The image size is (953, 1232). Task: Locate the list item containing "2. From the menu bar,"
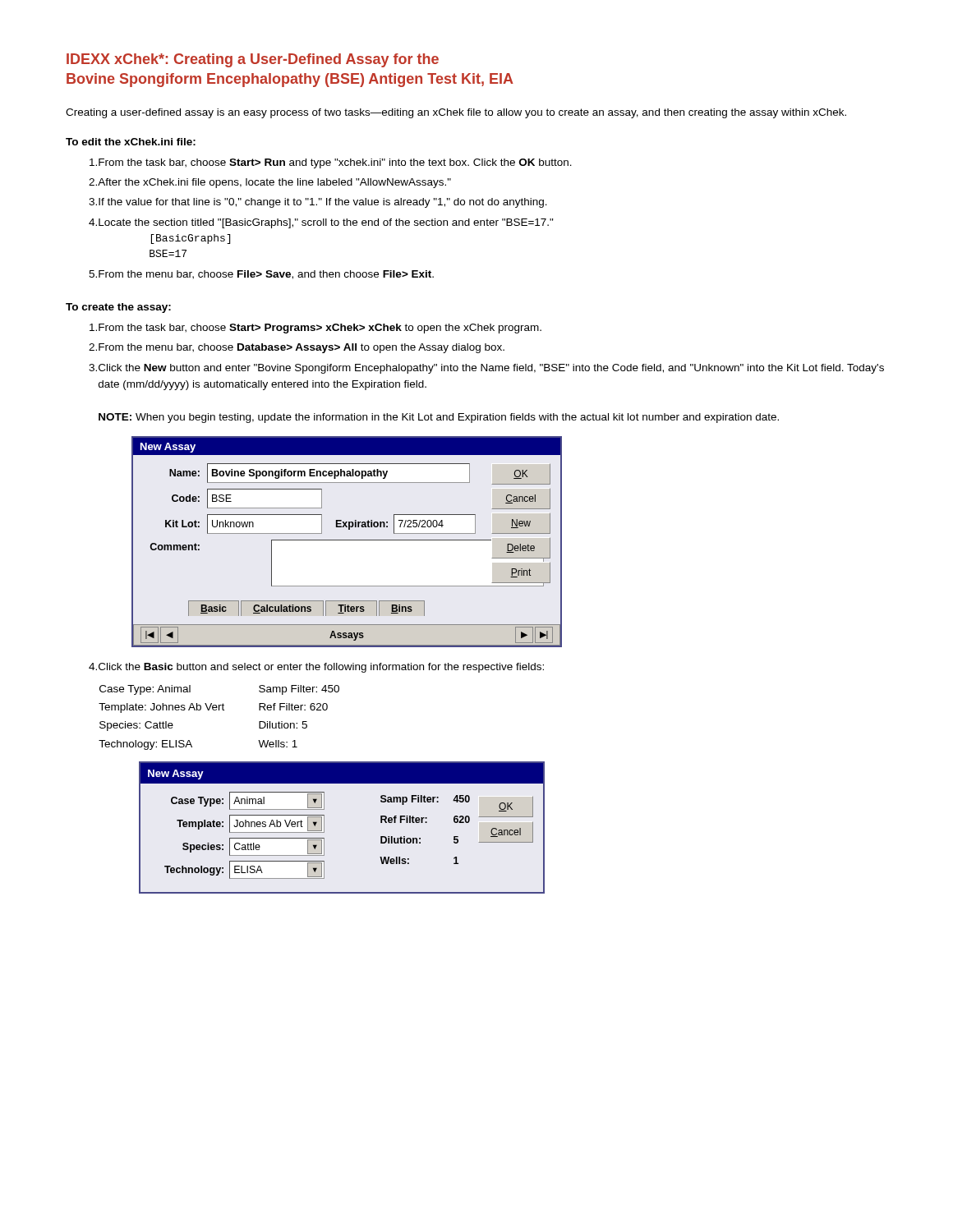[476, 348]
